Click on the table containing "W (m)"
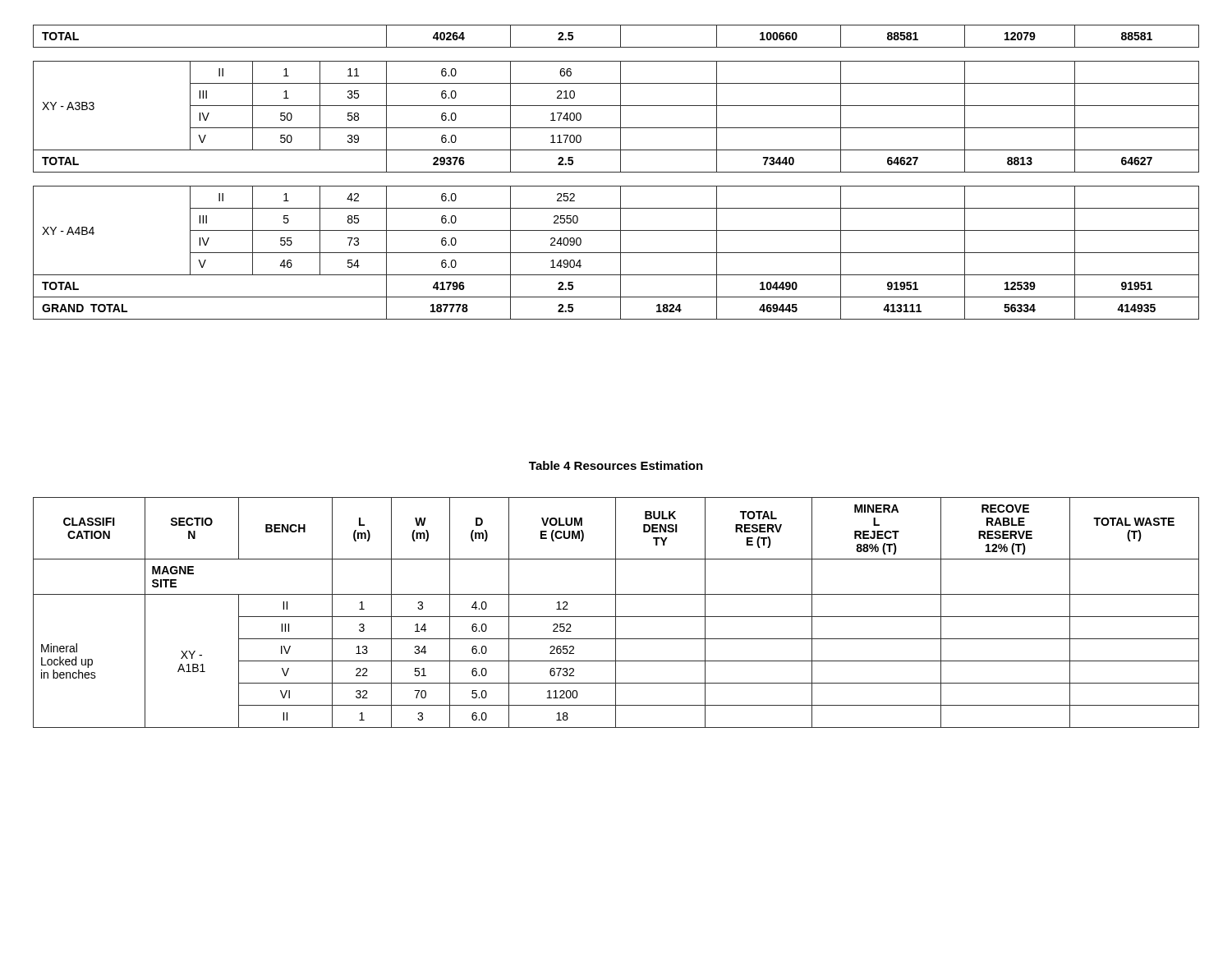This screenshot has height=953, width=1232. (616, 612)
